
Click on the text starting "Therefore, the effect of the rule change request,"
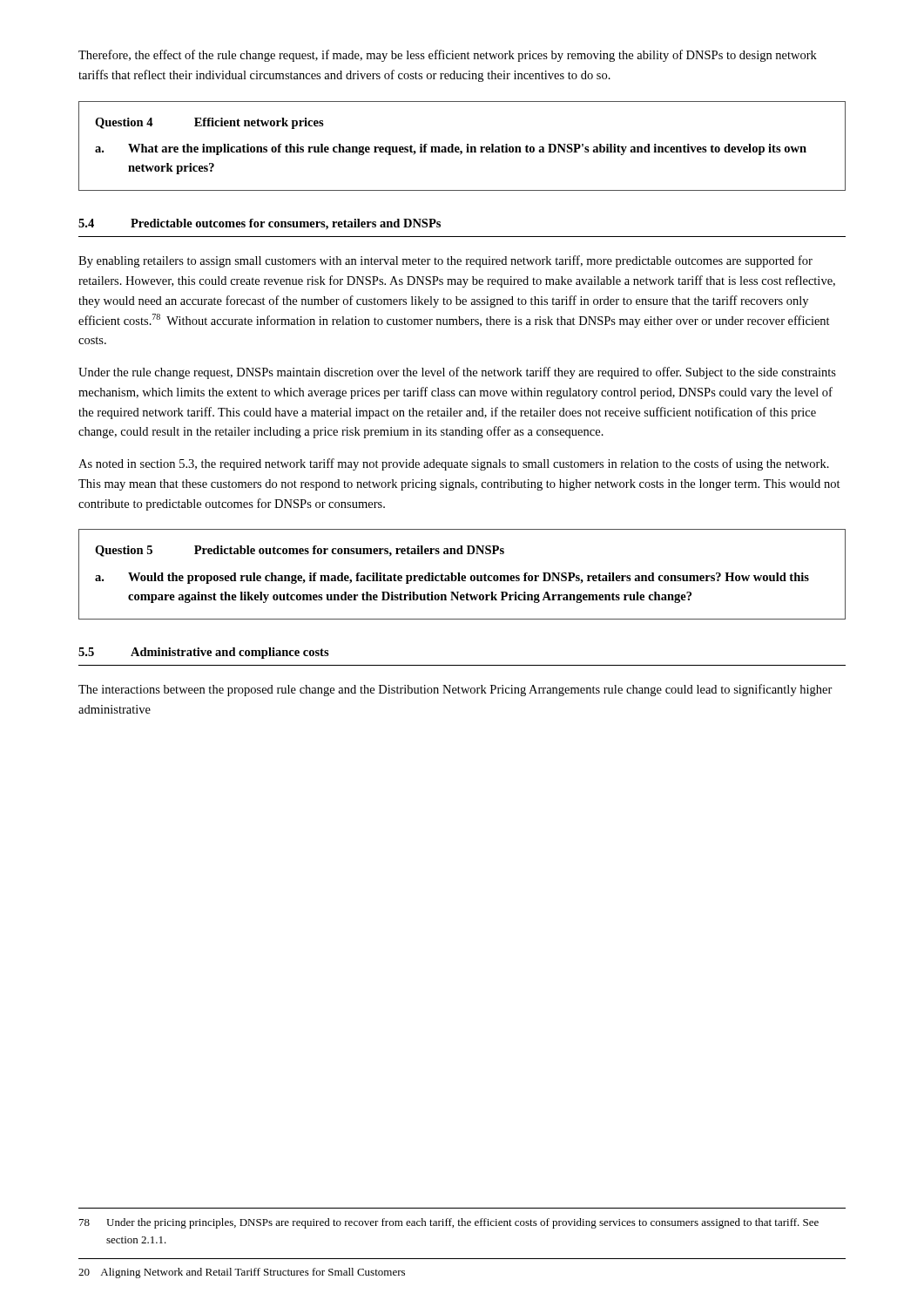448,65
